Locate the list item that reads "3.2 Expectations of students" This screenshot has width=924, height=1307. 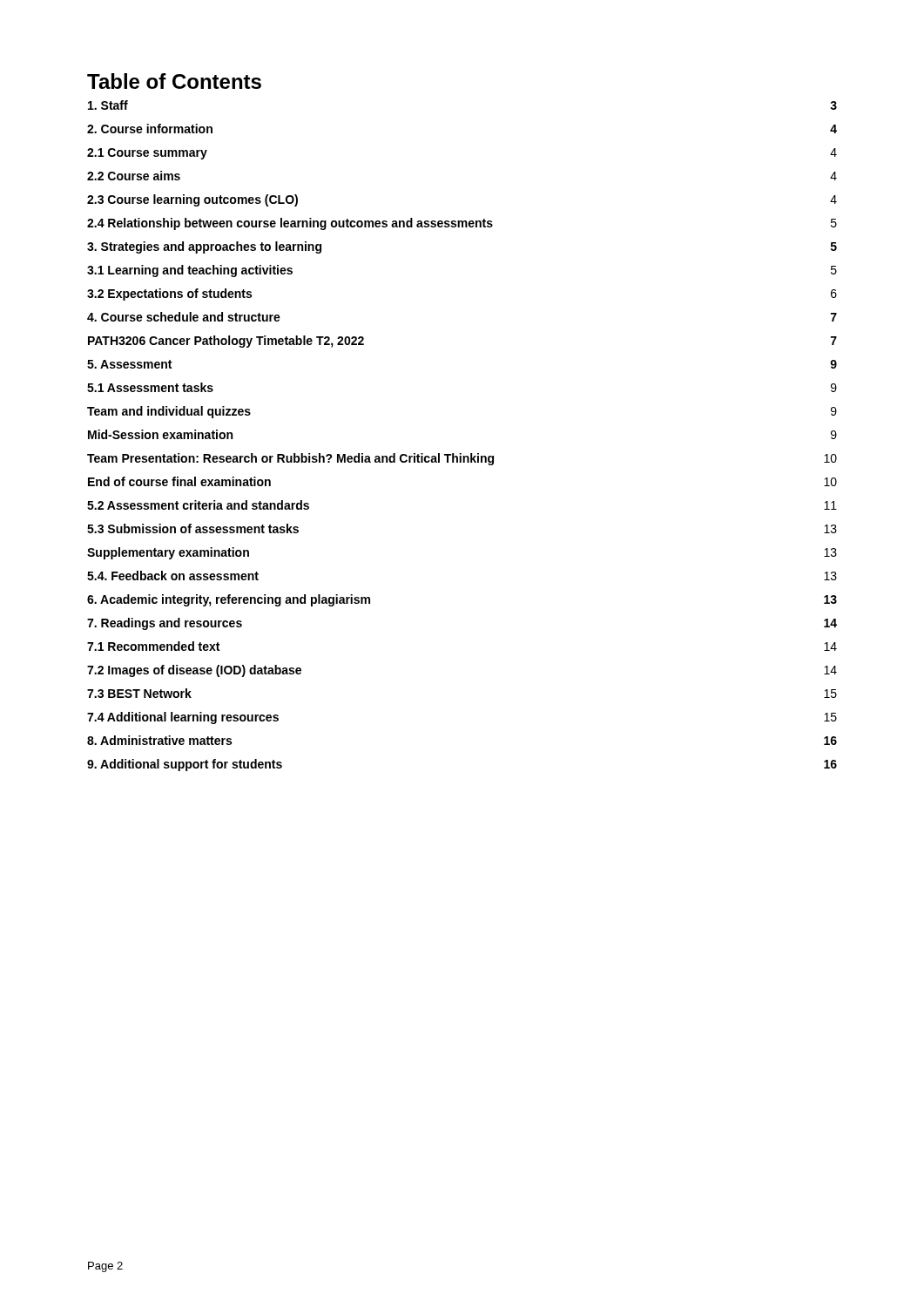click(x=172, y=293)
